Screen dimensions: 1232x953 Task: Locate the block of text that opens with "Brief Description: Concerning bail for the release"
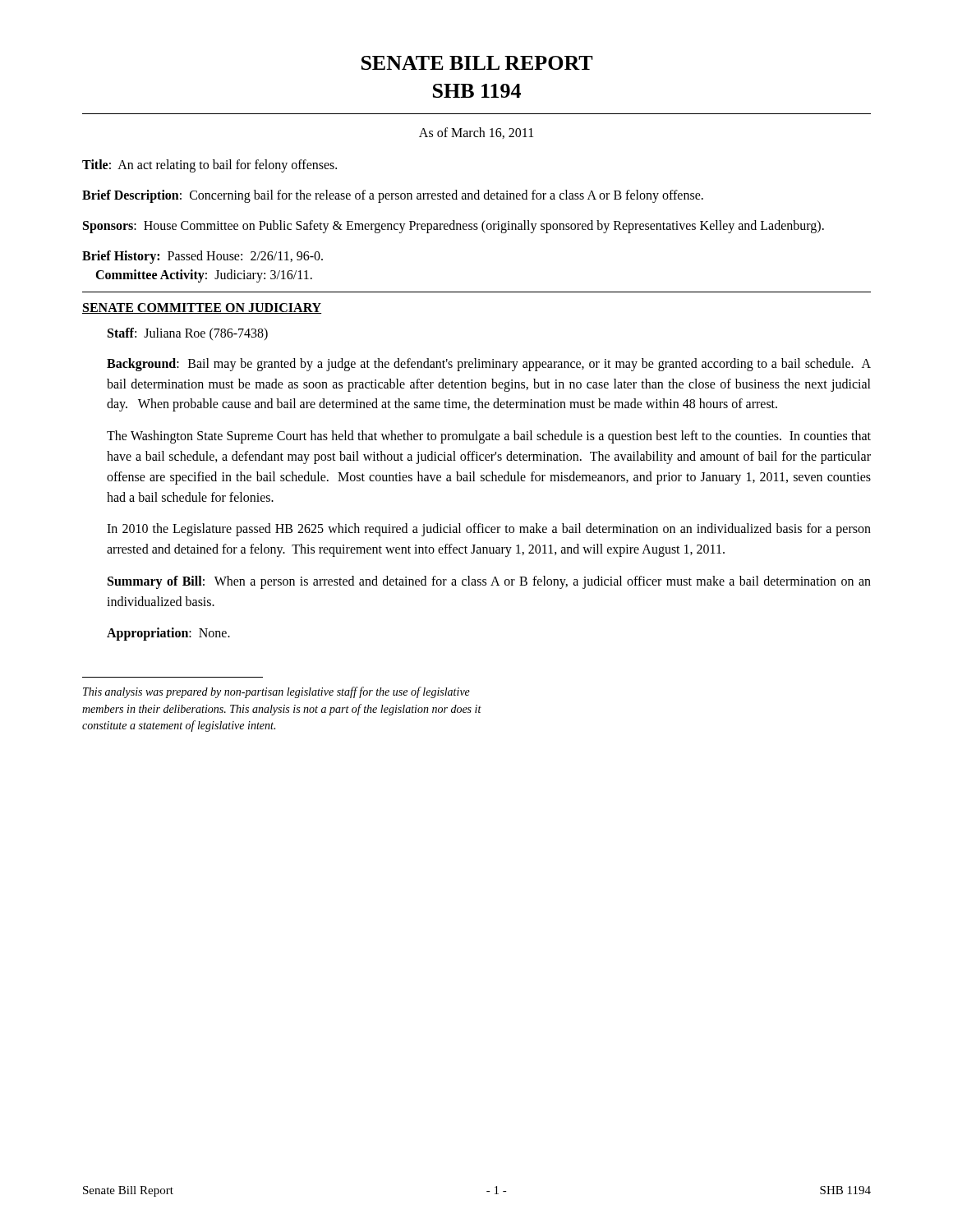[393, 195]
